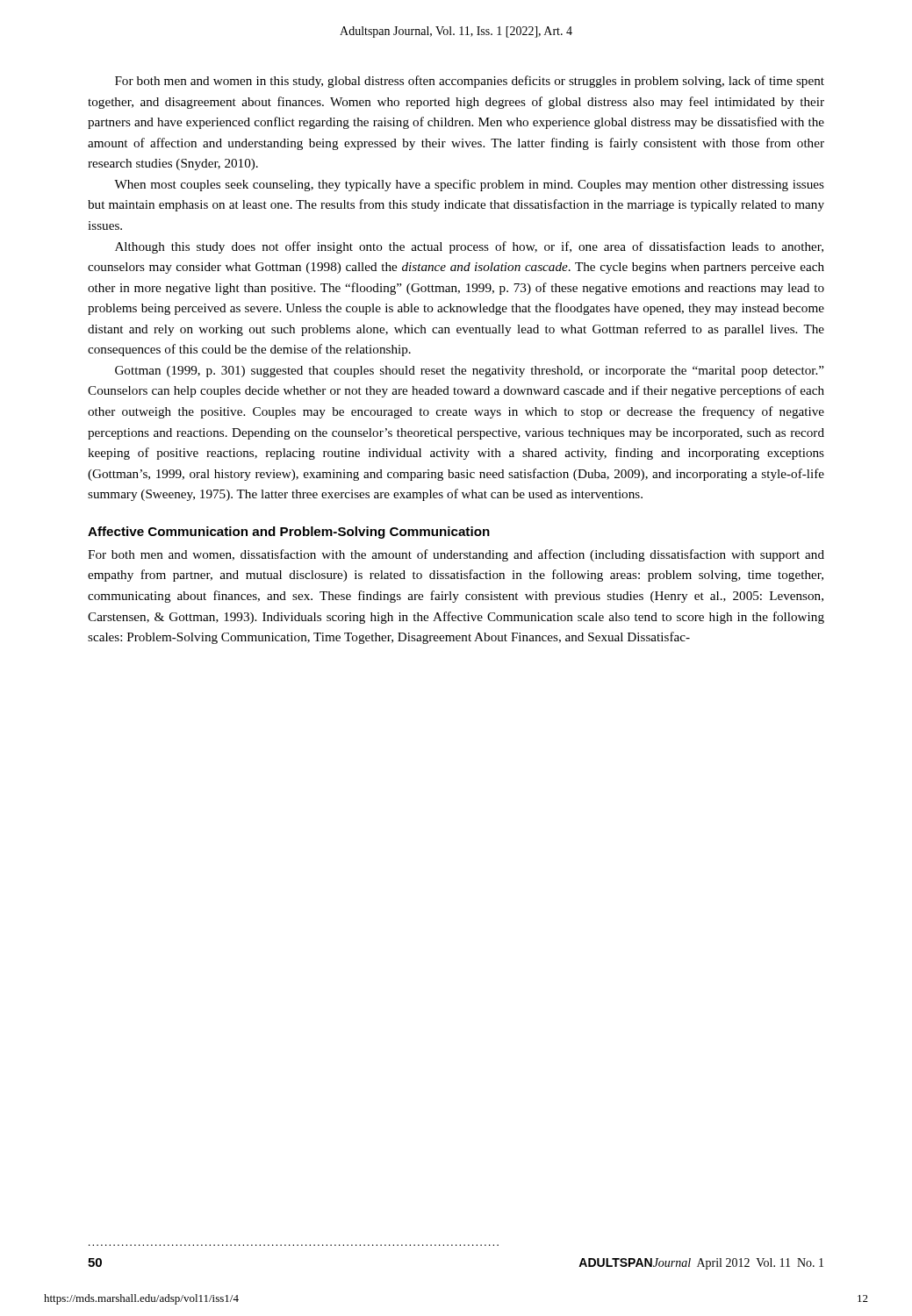
Task: Locate the text starting "When most couples"
Action: (456, 205)
